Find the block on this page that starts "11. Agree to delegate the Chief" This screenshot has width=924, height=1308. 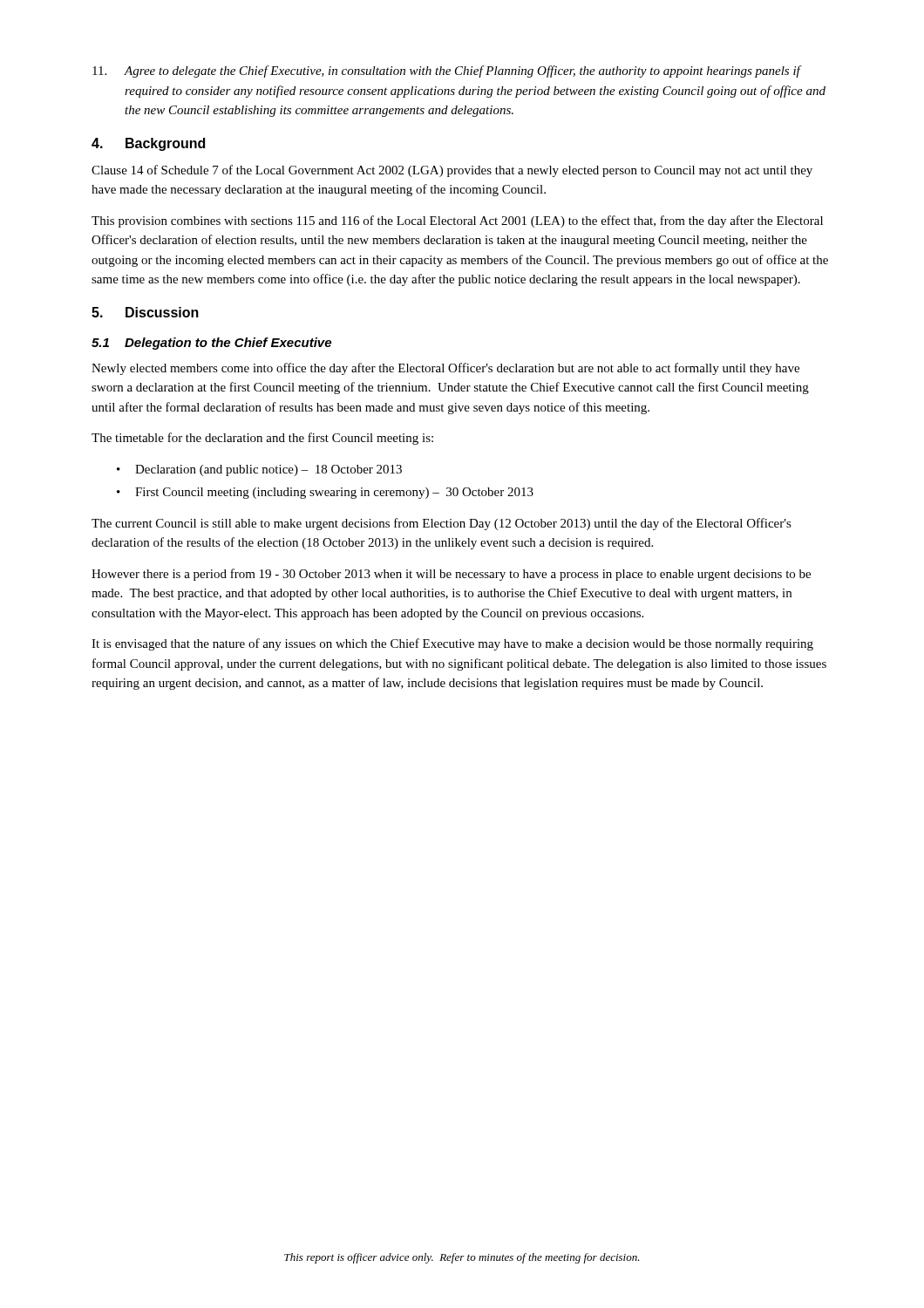tap(462, 91)
